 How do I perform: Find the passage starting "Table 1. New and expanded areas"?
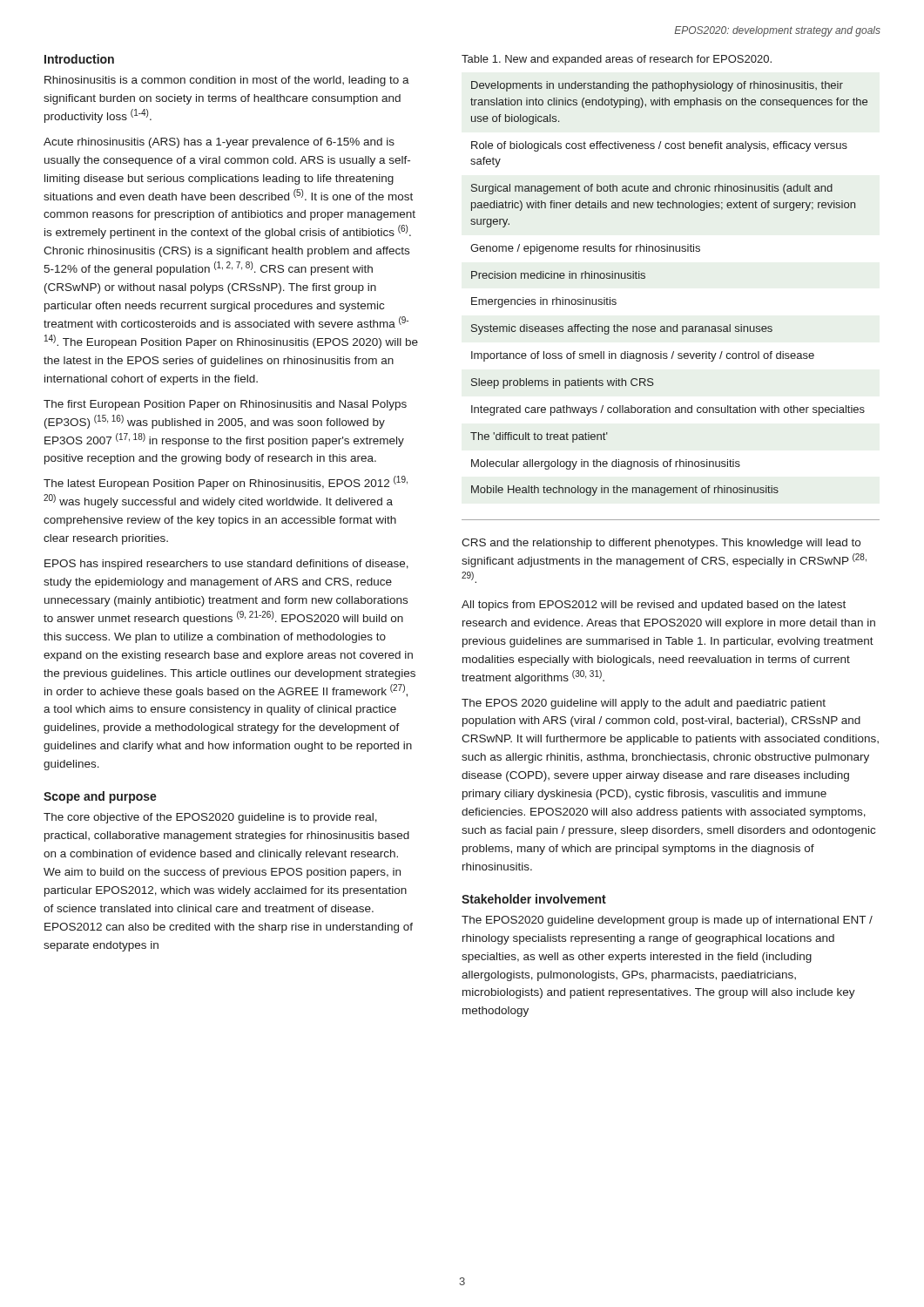click(617, 59)
